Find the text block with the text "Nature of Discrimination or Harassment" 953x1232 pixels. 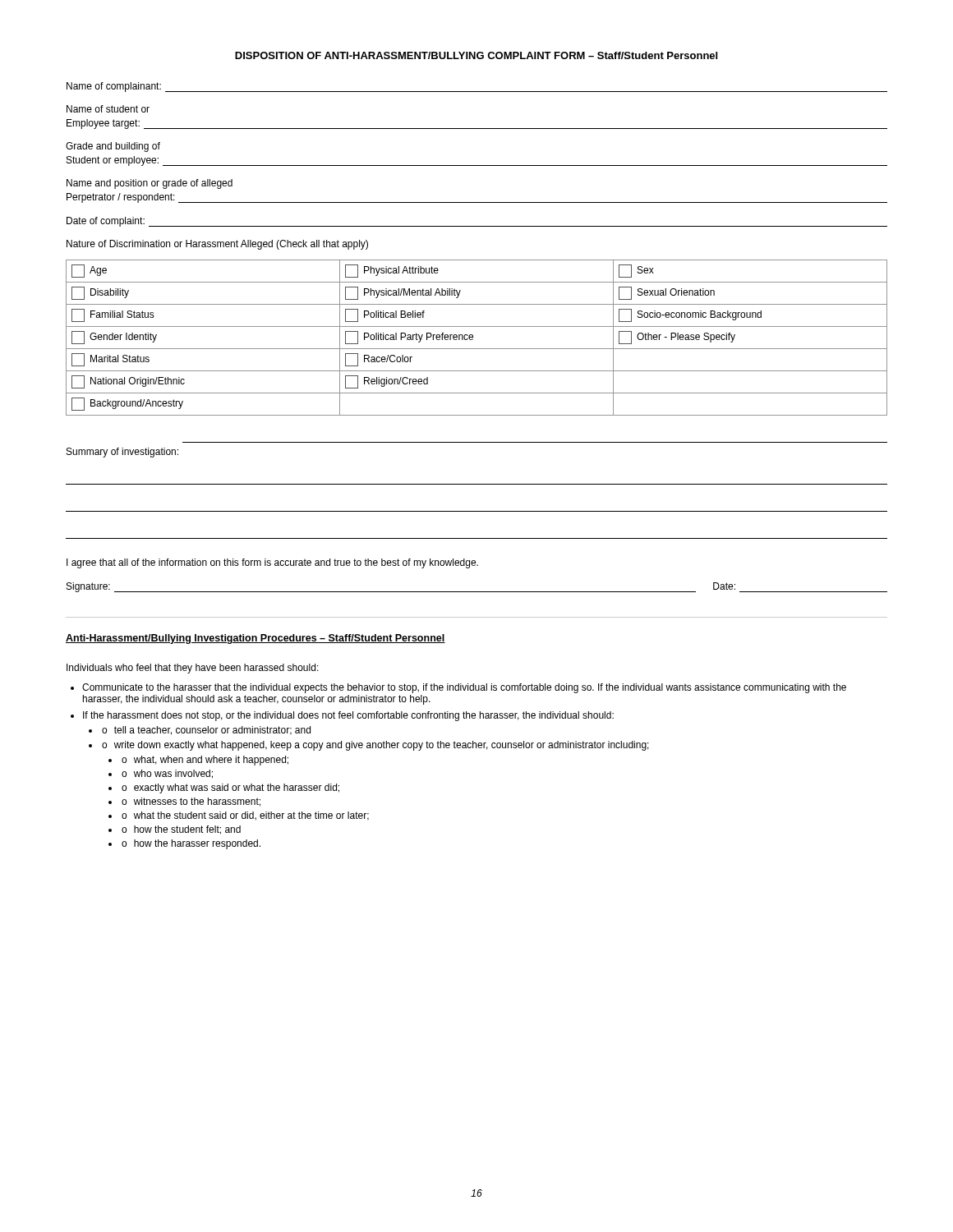point(217,244)
